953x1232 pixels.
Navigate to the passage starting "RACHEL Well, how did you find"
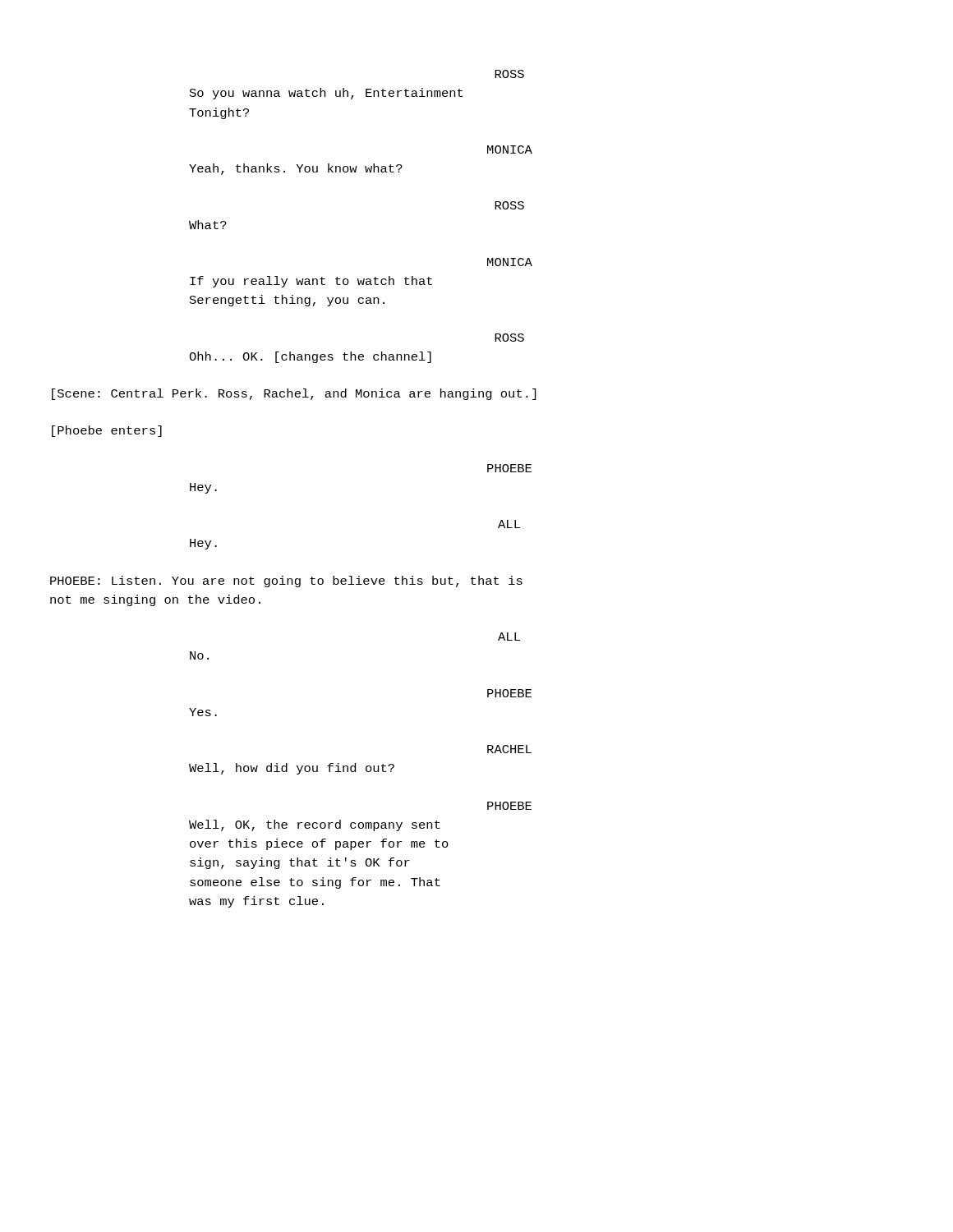click(x=481, y=760)
